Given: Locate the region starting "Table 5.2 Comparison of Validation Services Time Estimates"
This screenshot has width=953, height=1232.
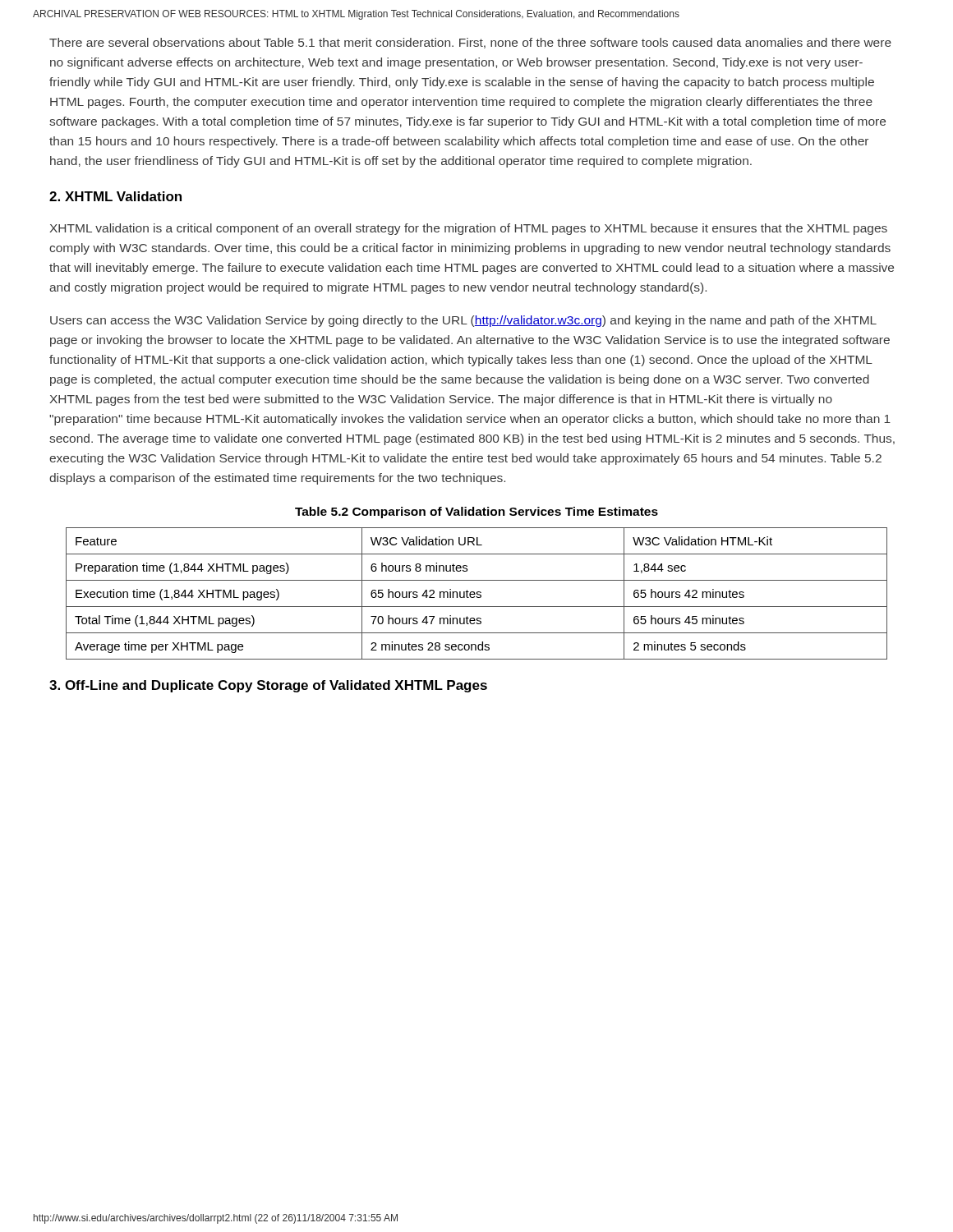Looking at the screenshot, I should pos(476,512).
